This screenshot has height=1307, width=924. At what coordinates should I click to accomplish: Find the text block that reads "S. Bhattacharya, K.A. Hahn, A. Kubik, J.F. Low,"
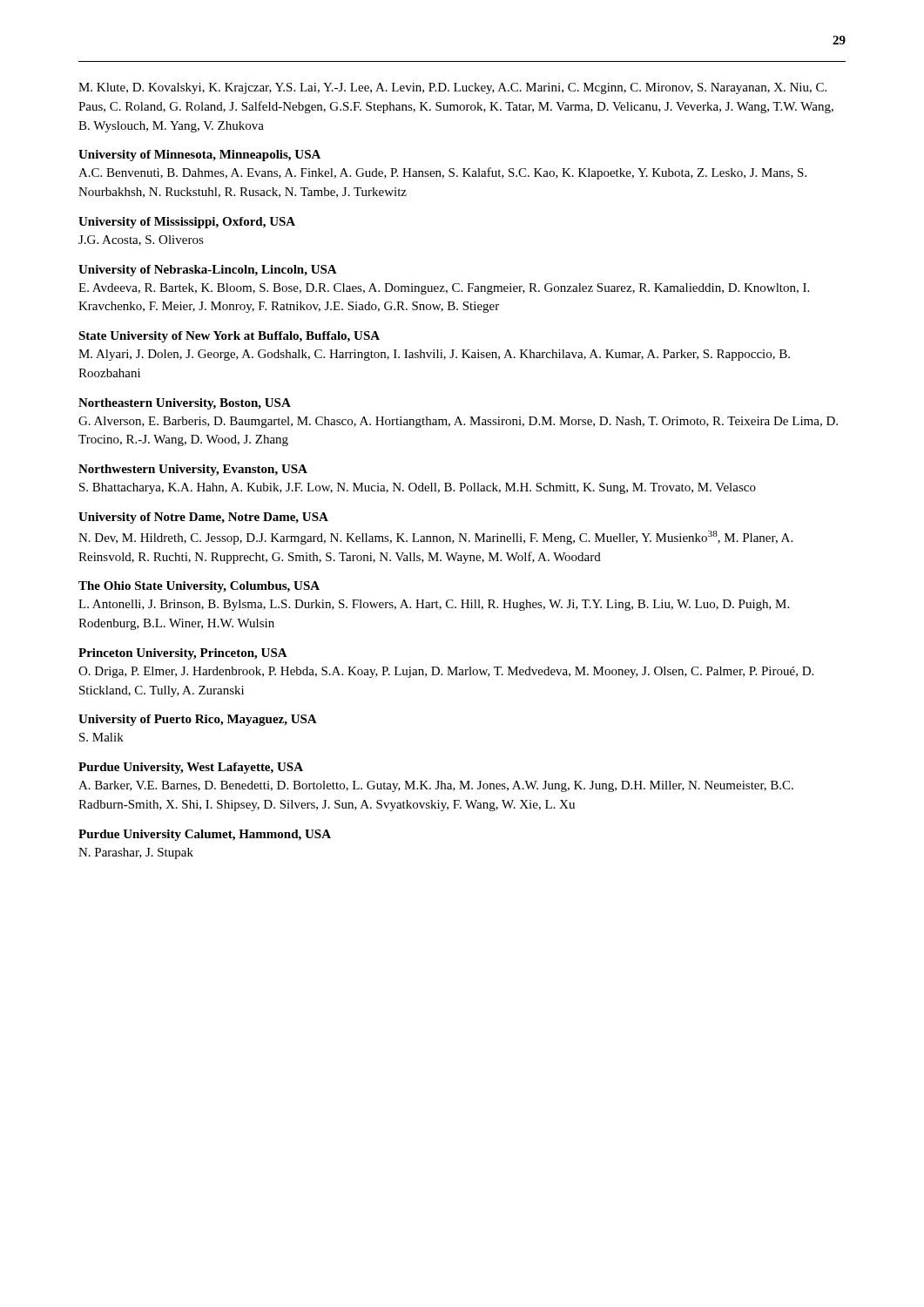click(462, 488)
